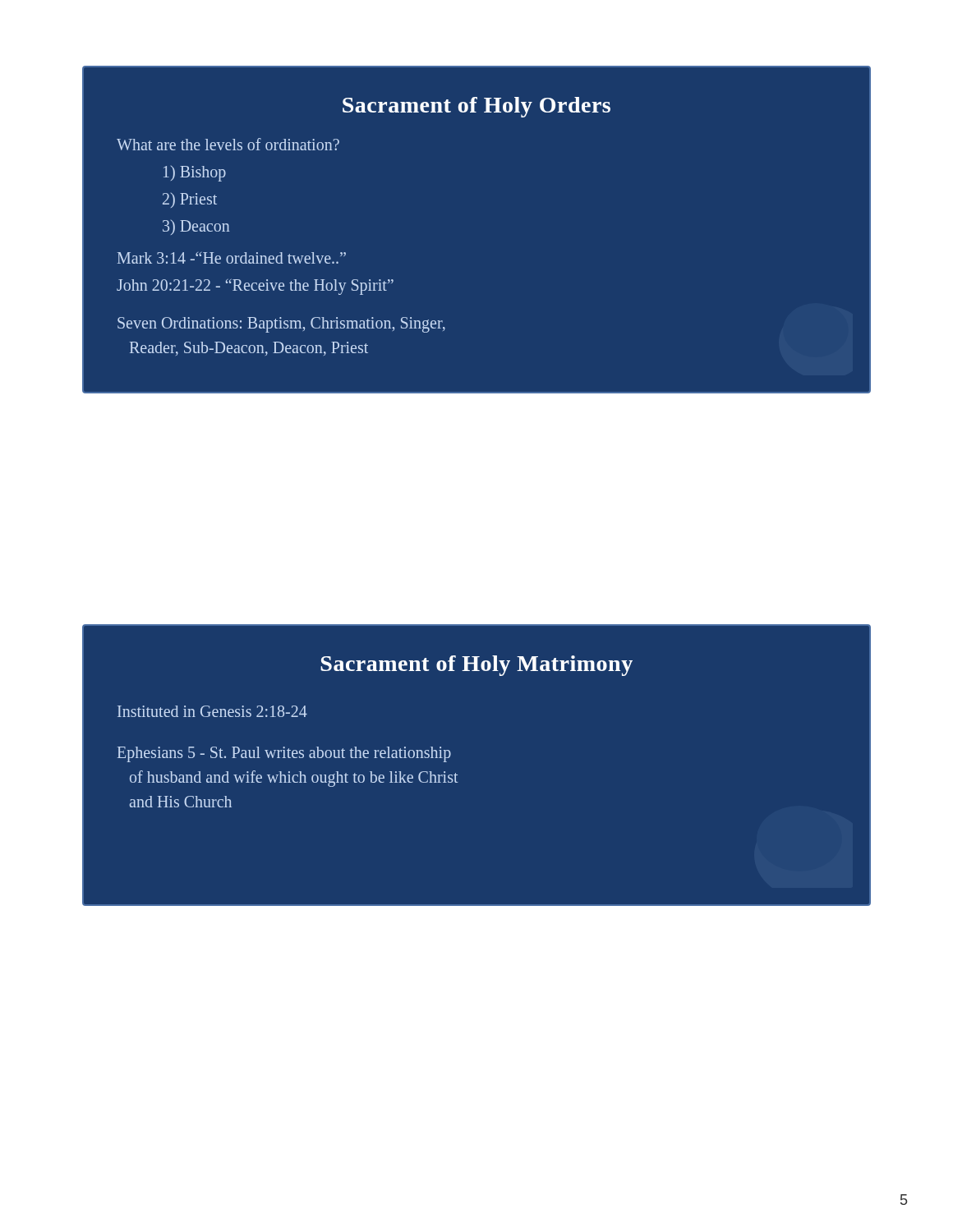Select the text block starting "Mark 3:14 -“He ordained twelve..”"
The height and width of the screenshot is (1232, 953).
pos(232,258)
